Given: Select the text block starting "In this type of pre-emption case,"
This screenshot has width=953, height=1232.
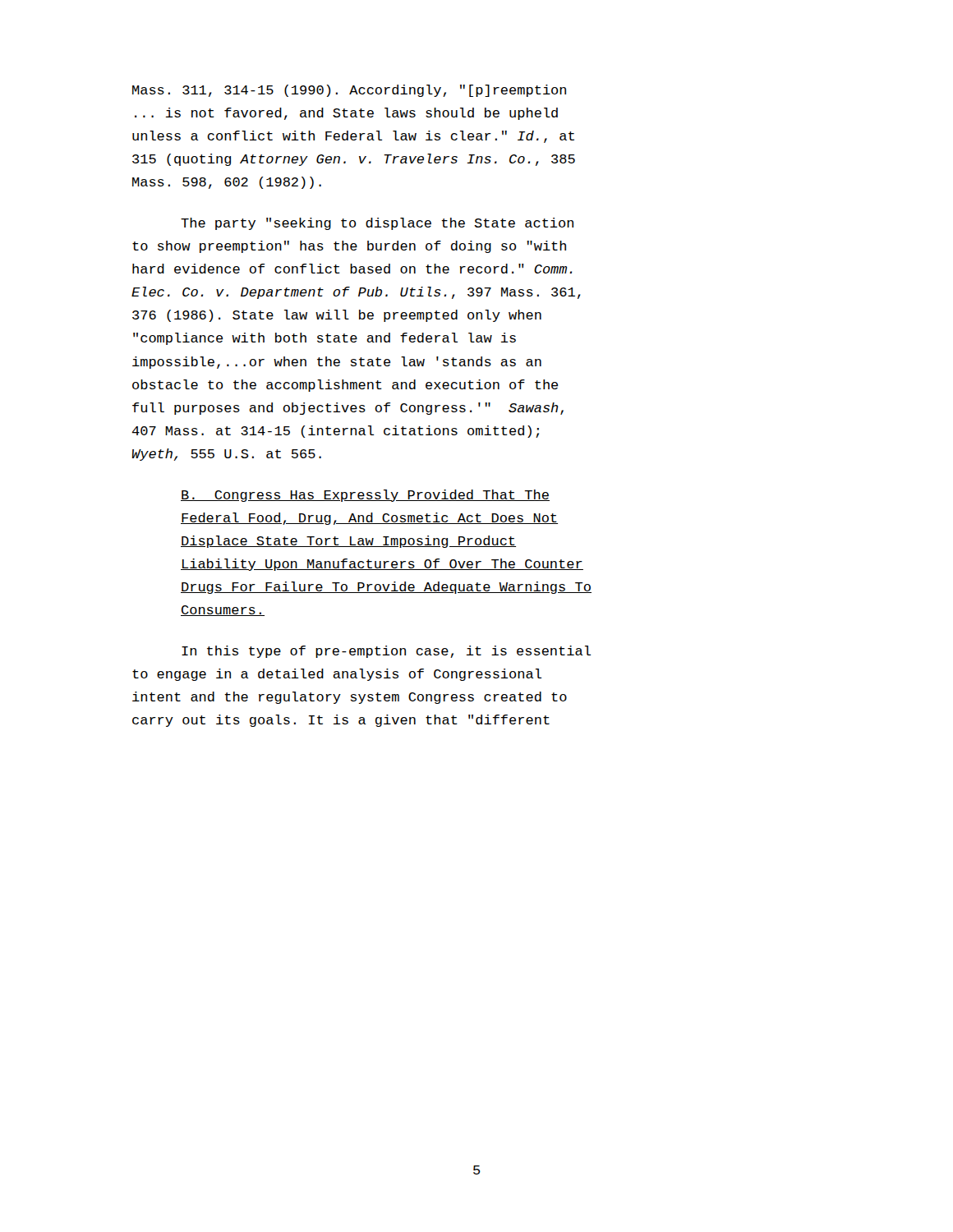Looking at the screenshot, I should (476, 687).
